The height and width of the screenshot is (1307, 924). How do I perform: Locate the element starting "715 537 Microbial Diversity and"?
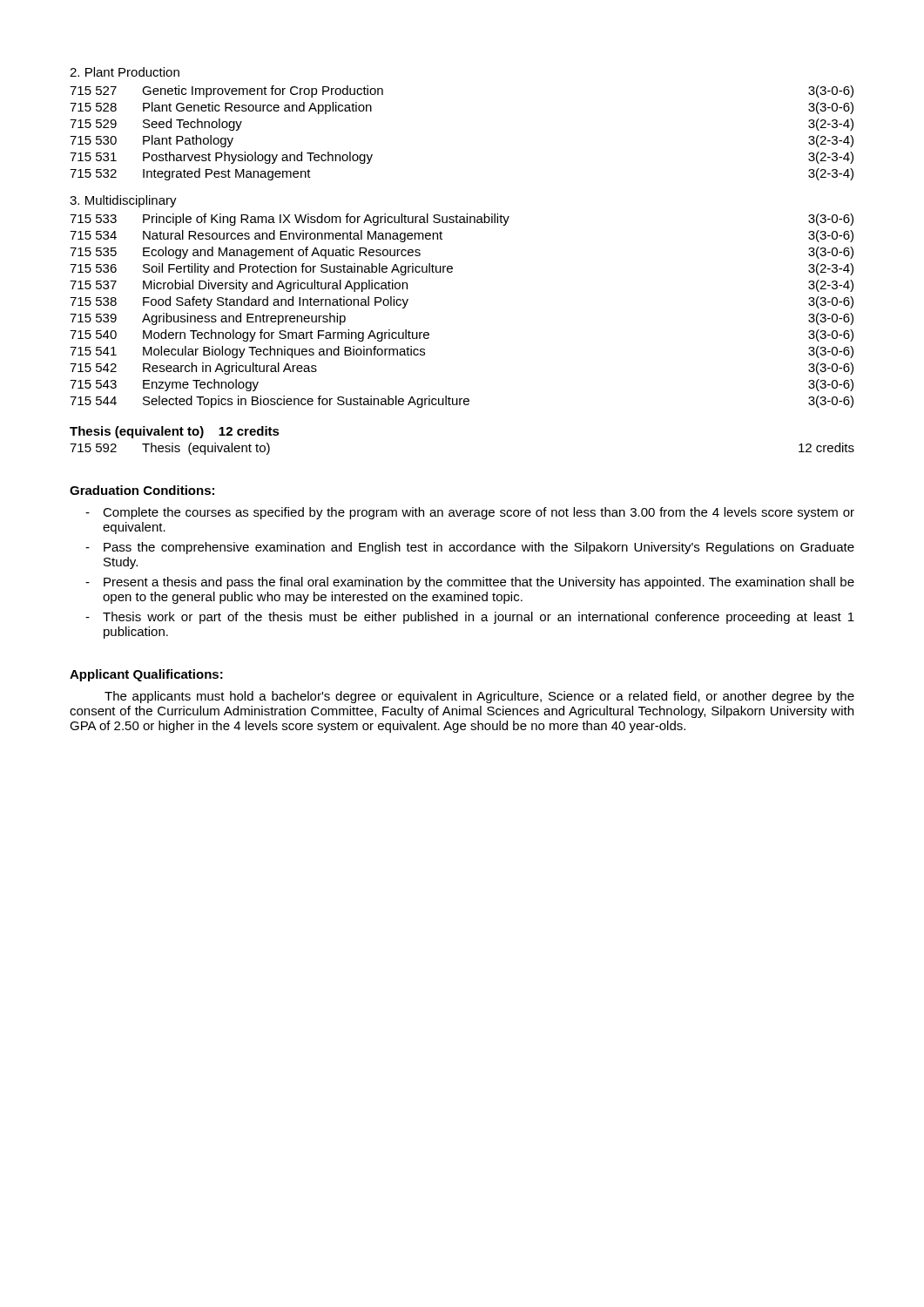pyautogui.click(x=88, y=284)
